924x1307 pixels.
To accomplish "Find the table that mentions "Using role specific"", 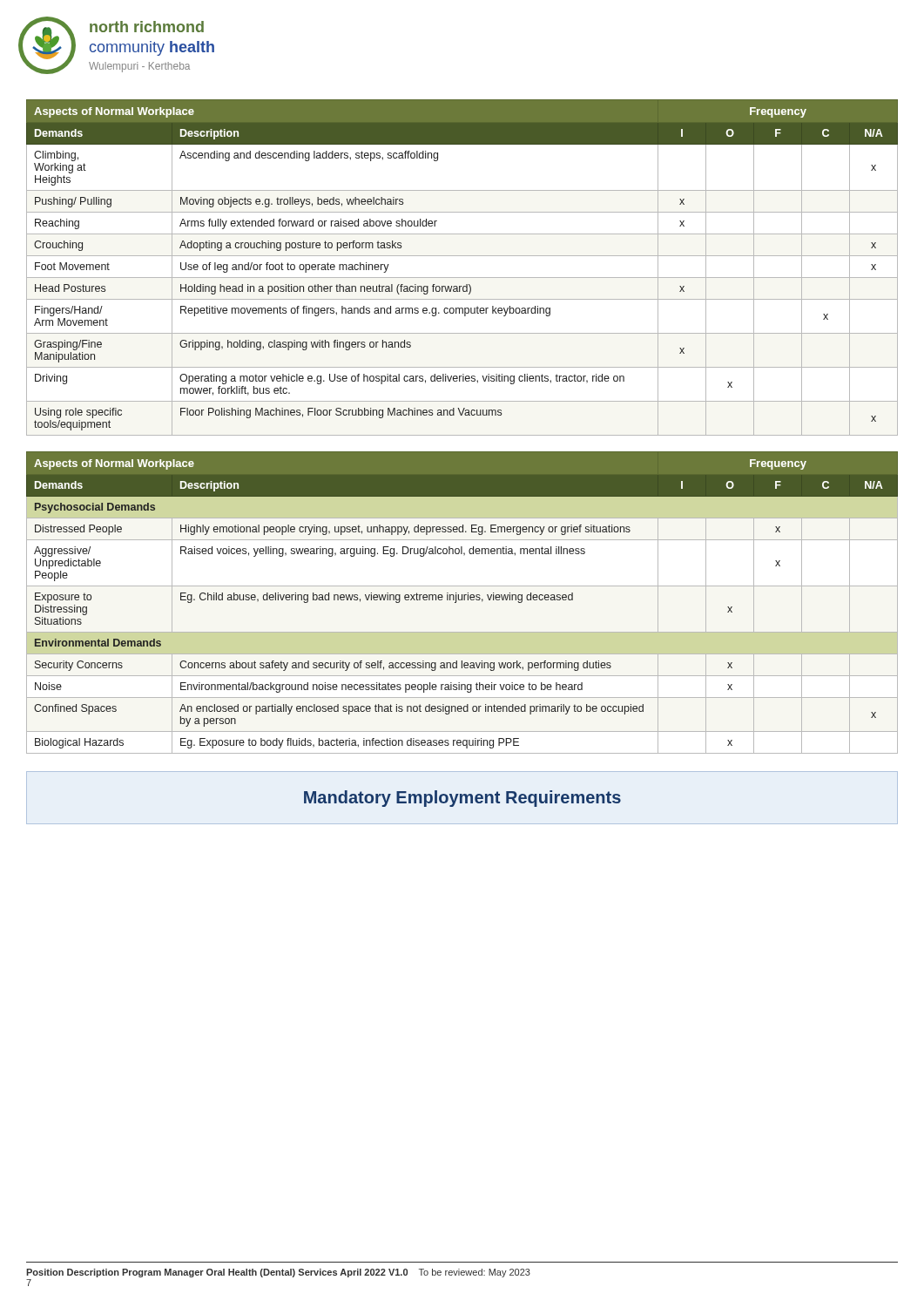I will coord(462,267).
